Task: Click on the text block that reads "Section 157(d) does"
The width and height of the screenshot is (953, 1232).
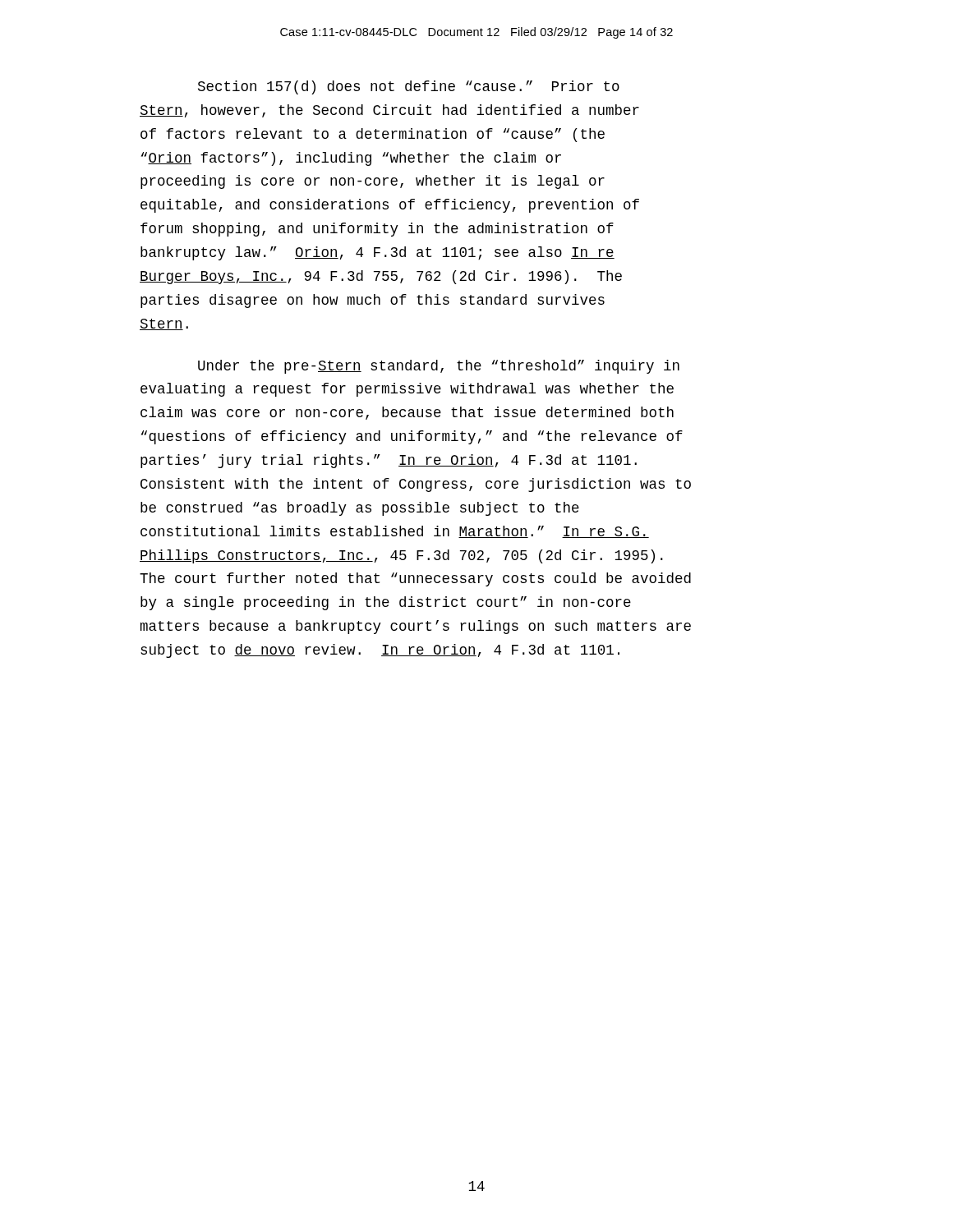Action: pyautogui.click(x=476, y=206)
